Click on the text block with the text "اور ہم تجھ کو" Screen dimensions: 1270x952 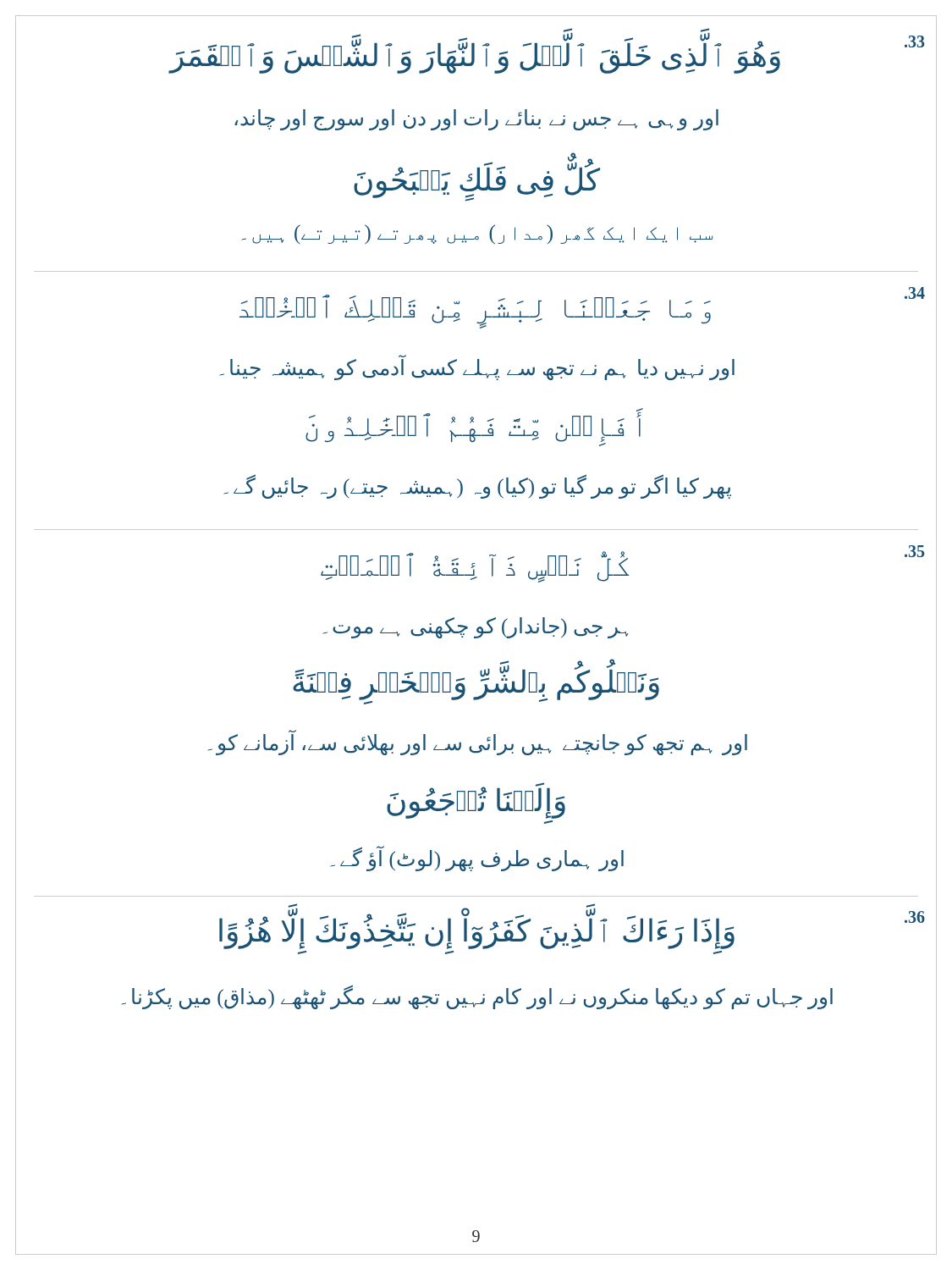pos(476,743)
